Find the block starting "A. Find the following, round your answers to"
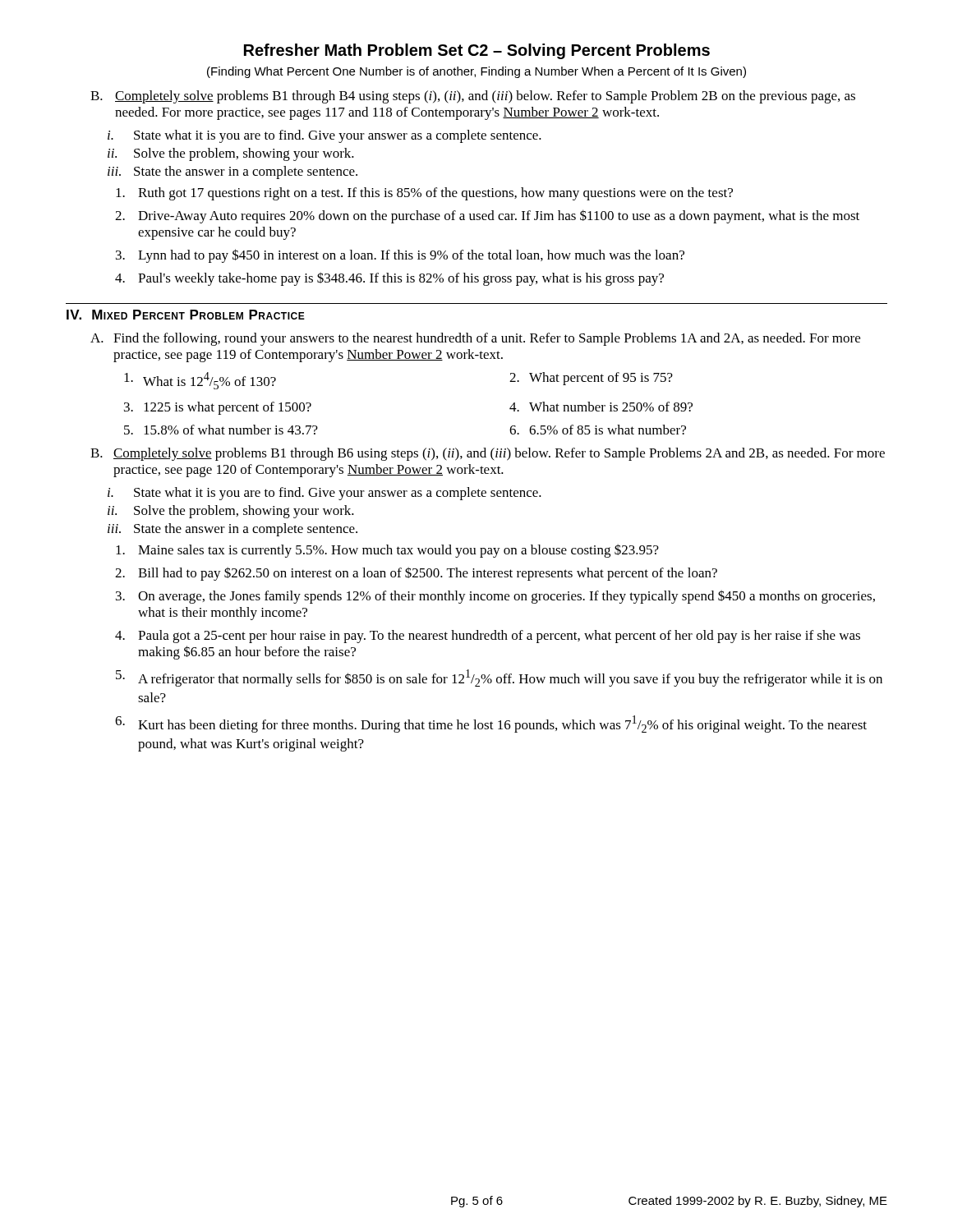 point(489,347)
